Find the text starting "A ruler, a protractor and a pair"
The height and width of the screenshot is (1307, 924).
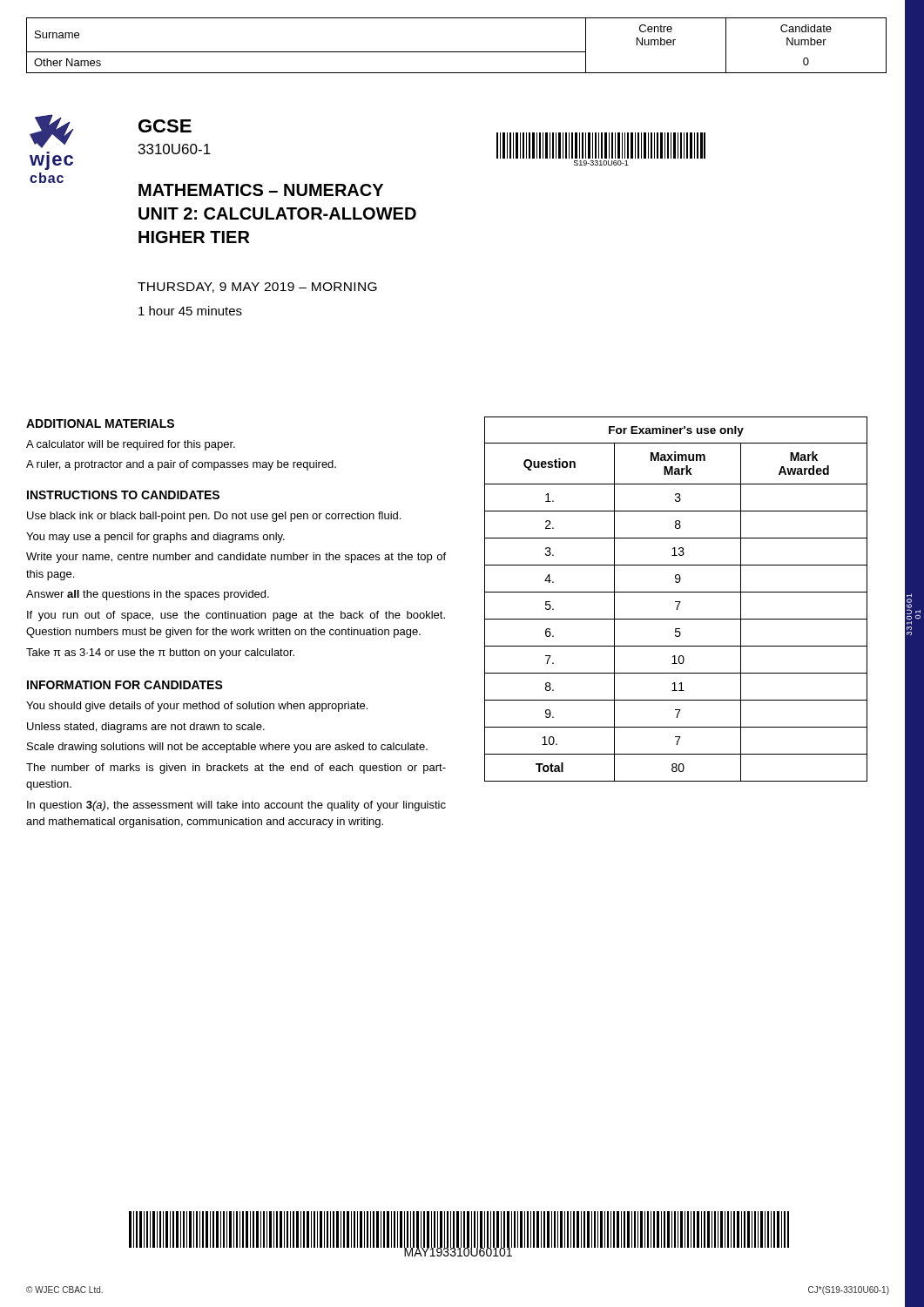click(182, 464)
